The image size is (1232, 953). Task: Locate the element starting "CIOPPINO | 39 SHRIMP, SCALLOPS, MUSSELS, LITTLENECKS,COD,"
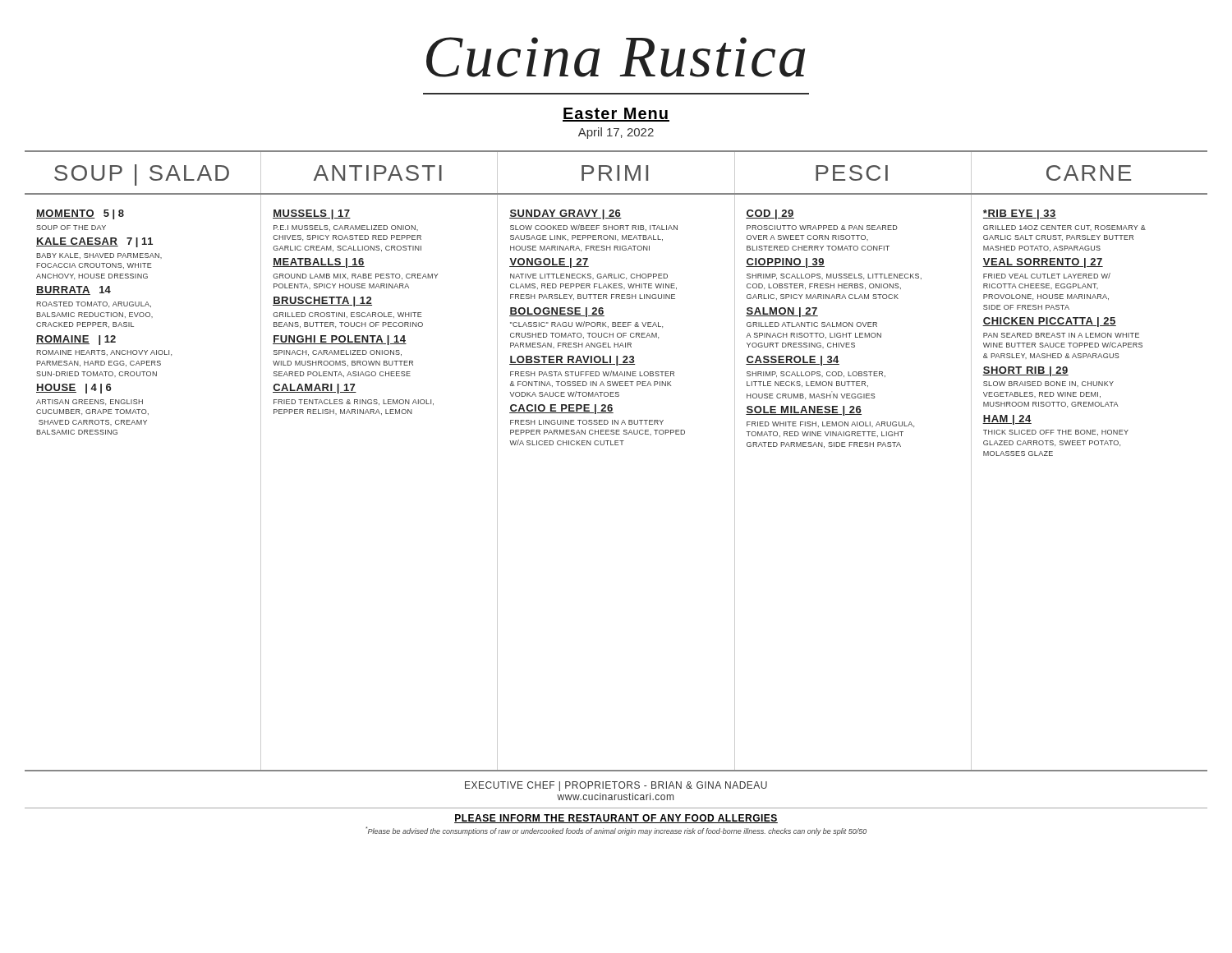point(853,278)
